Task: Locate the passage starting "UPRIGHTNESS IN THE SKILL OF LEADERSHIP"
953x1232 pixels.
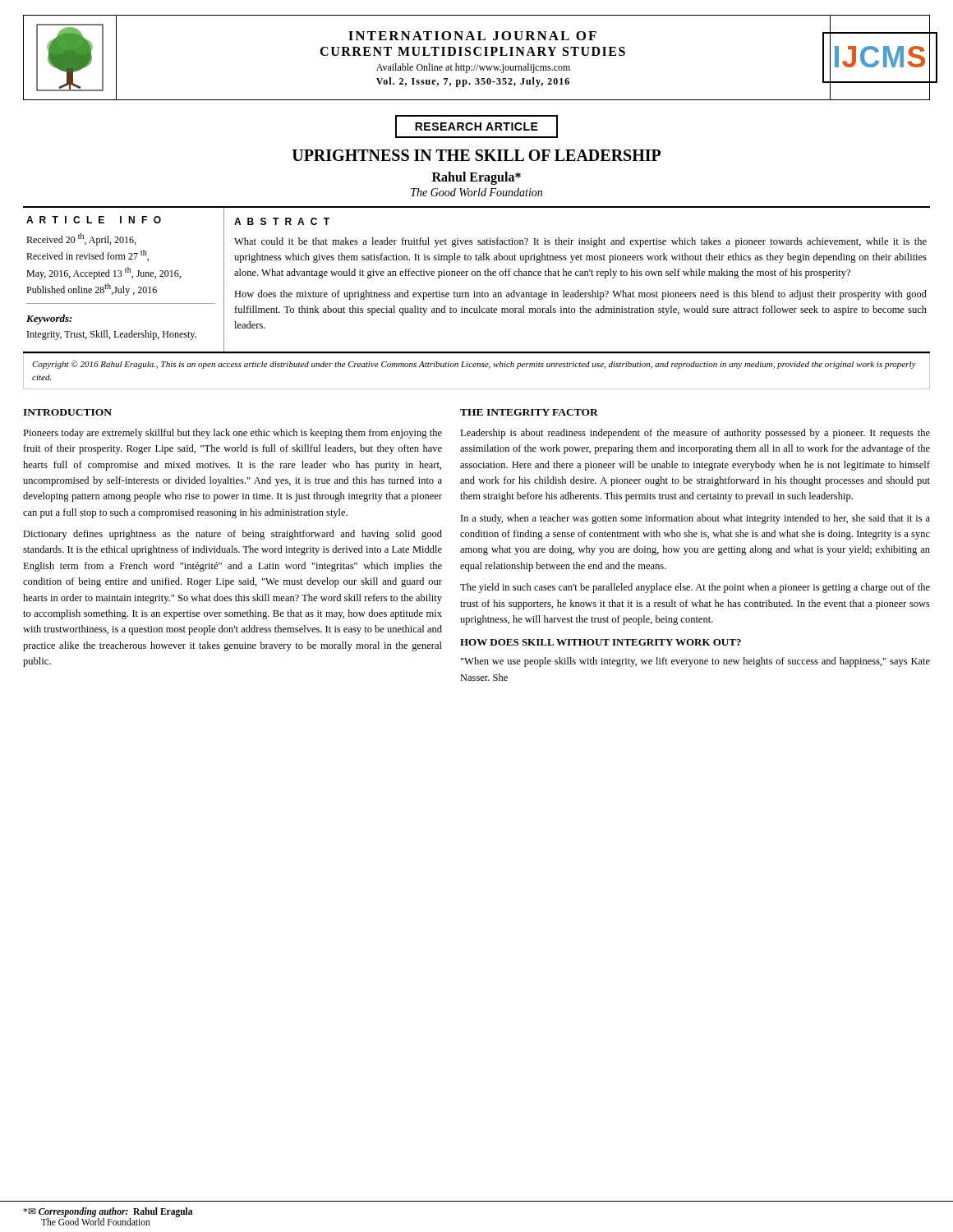Action: point(476,156)
